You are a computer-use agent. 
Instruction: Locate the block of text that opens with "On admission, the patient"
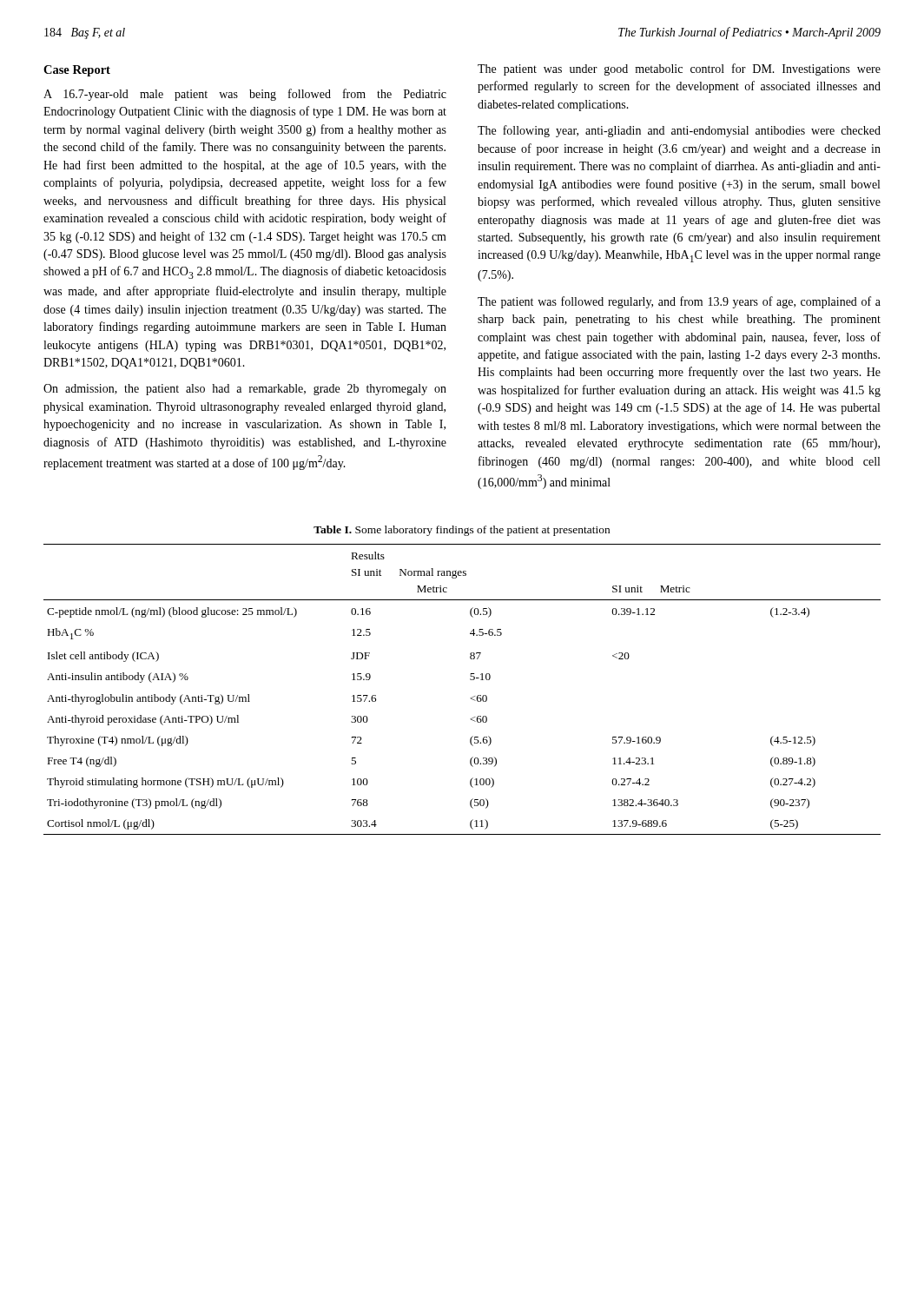245,426
